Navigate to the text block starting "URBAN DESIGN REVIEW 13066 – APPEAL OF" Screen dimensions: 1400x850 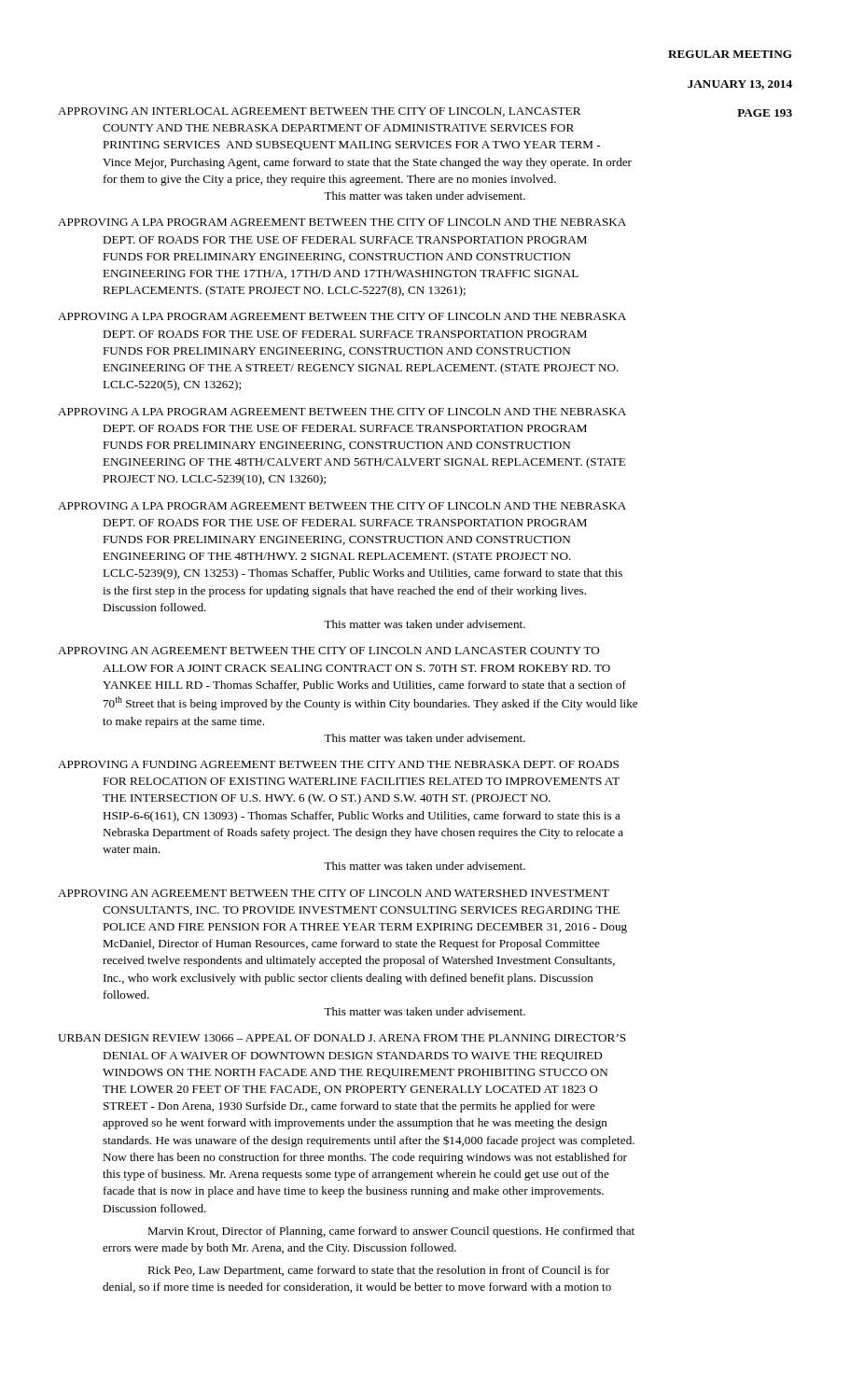click(425, 1163)
